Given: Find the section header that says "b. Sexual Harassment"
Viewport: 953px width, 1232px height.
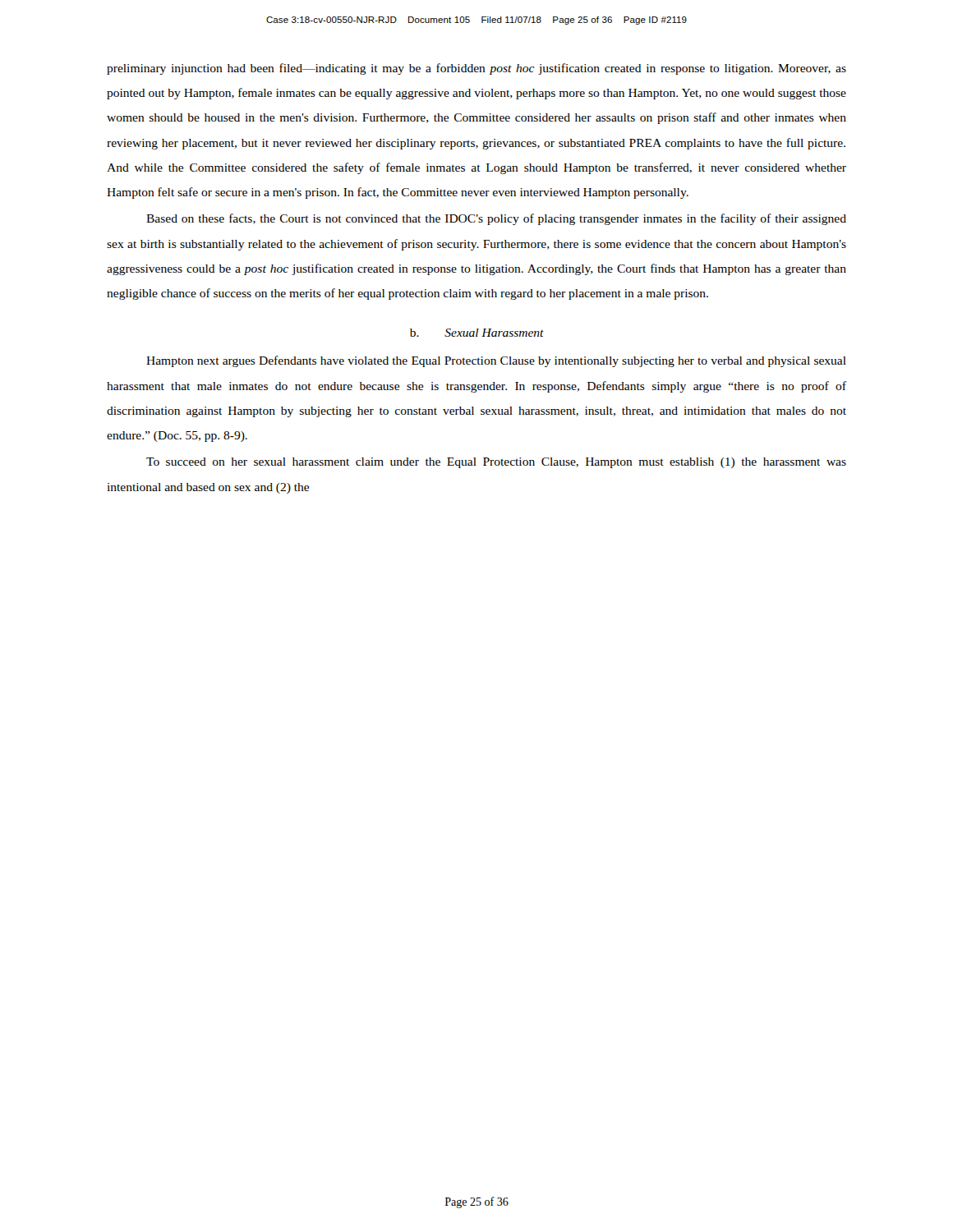Looking at the screenshot, I should pos(476,332).
